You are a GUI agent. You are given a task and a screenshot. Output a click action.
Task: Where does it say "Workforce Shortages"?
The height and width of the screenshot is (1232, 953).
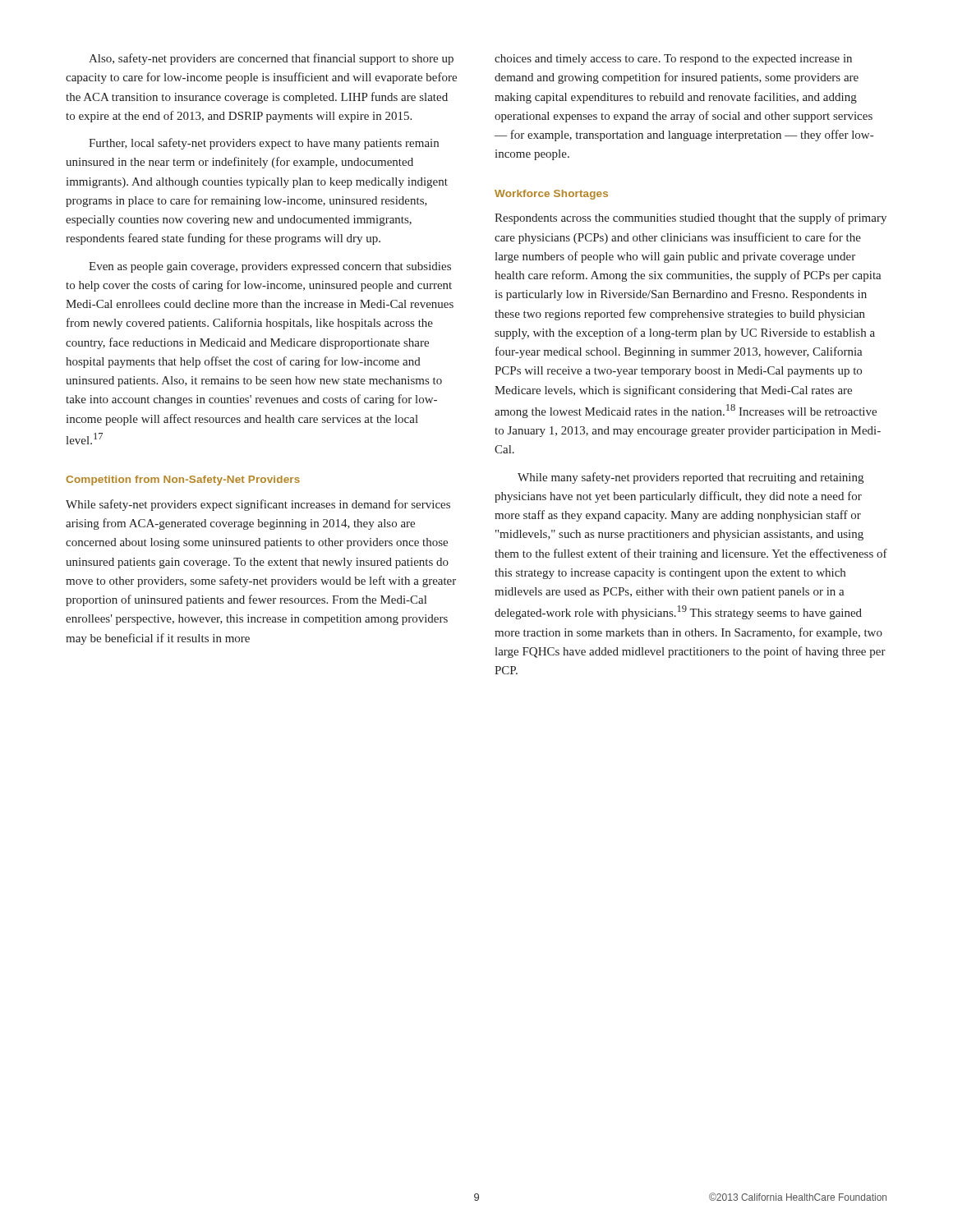[x=552, y=193]
